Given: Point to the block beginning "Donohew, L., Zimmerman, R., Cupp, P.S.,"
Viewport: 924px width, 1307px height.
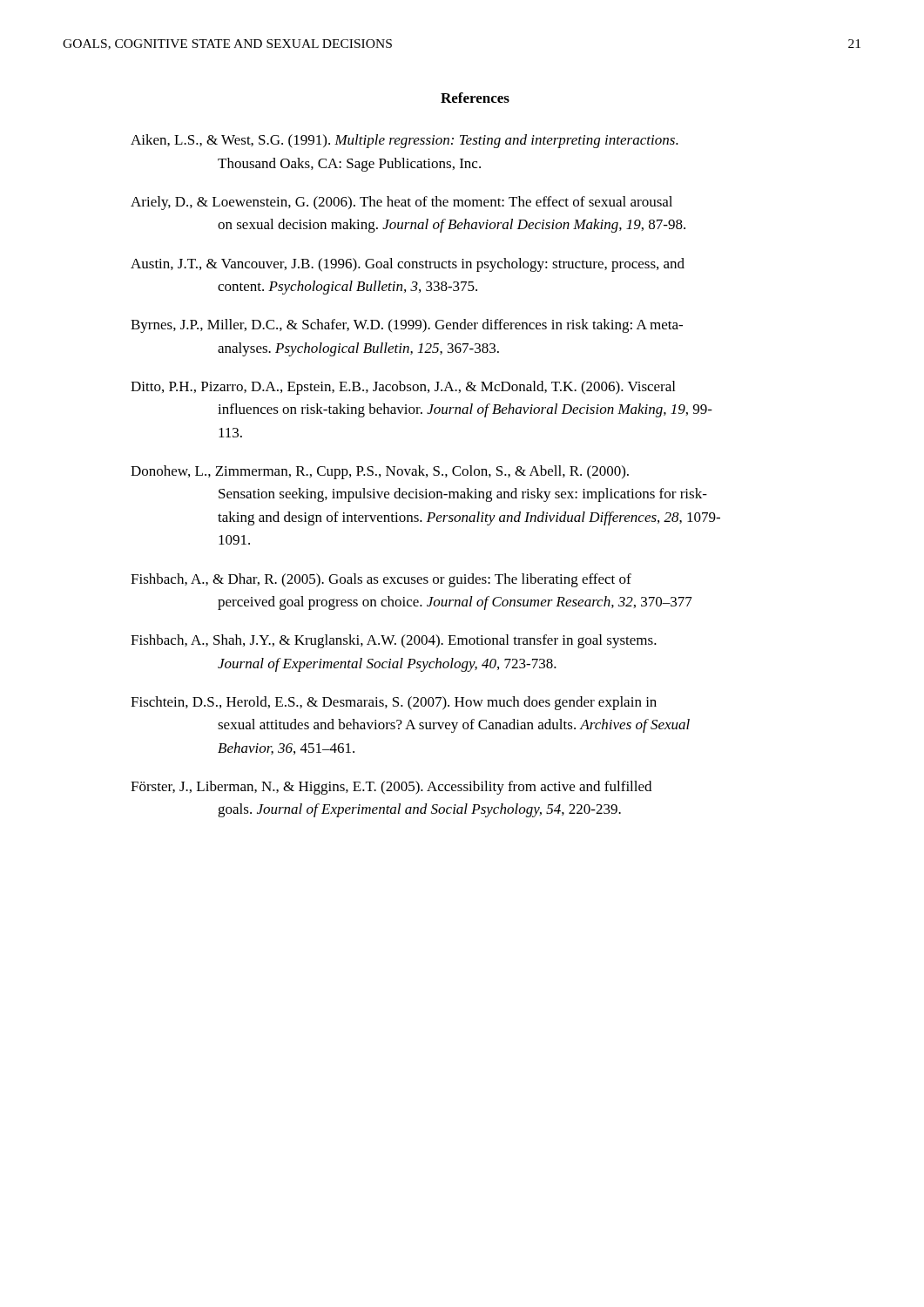Looking at the screenshot, I should tap(475, 506).
